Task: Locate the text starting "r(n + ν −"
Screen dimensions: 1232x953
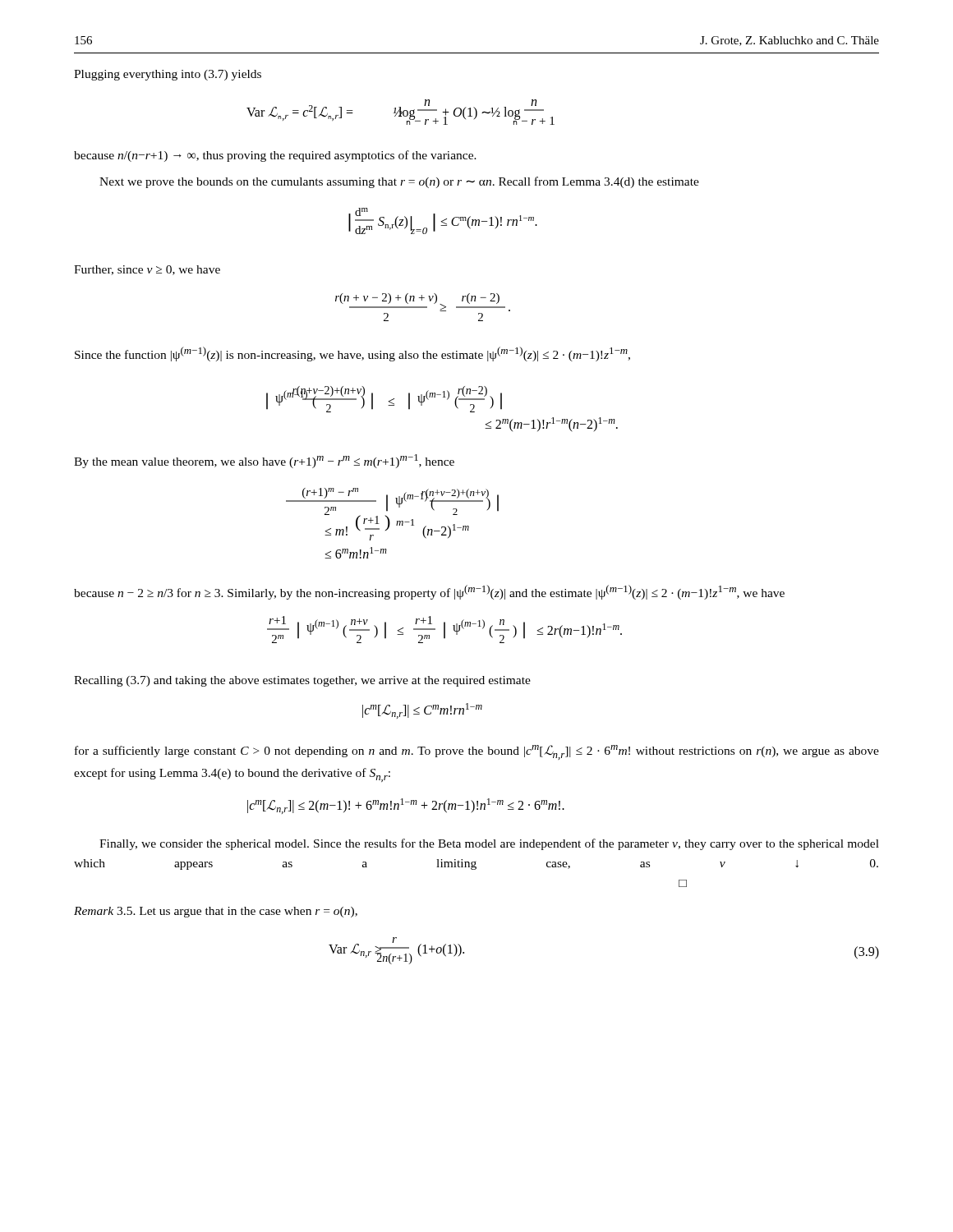Action: click(471, 307)
